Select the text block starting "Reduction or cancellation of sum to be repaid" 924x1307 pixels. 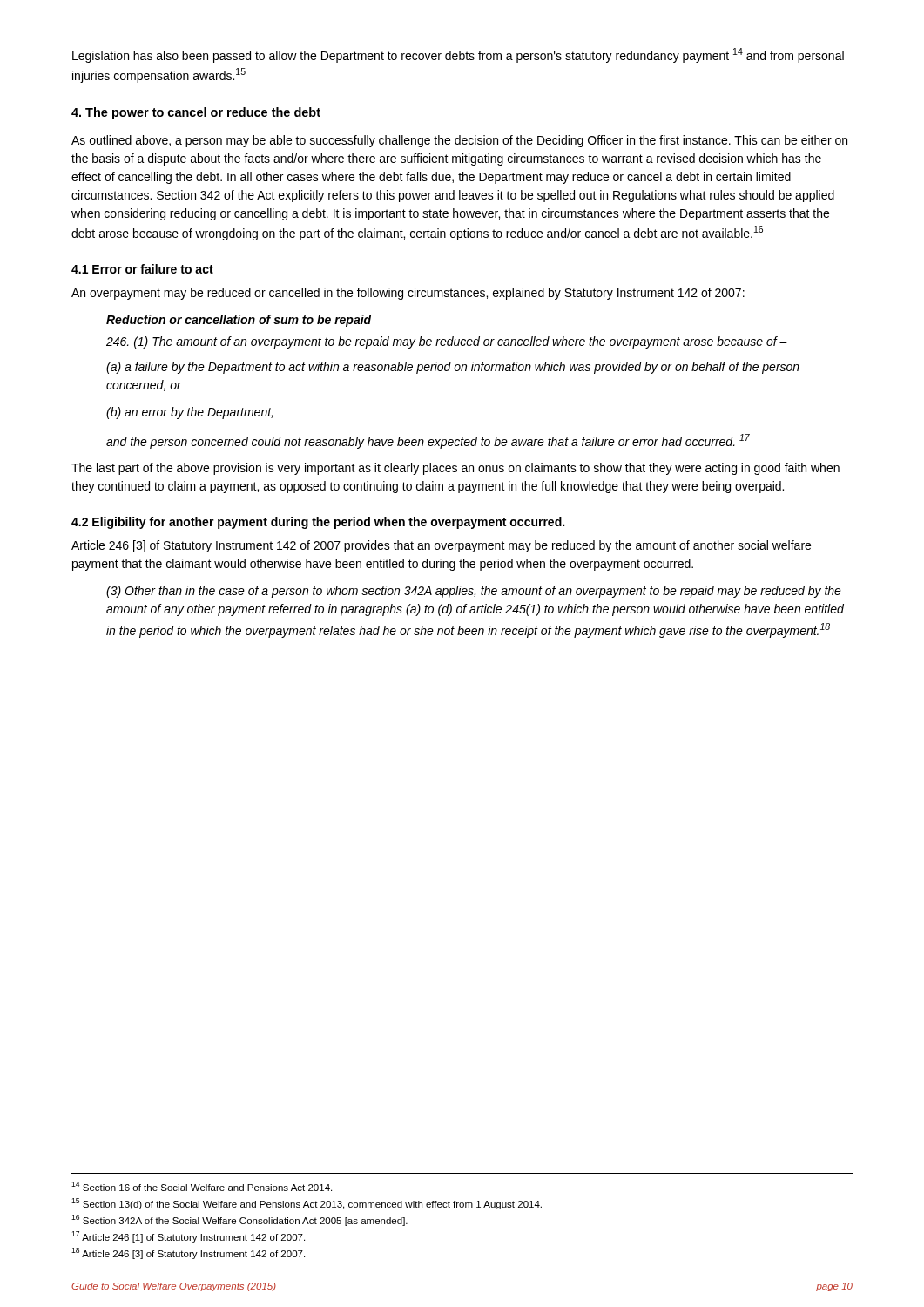click(239, 321)
